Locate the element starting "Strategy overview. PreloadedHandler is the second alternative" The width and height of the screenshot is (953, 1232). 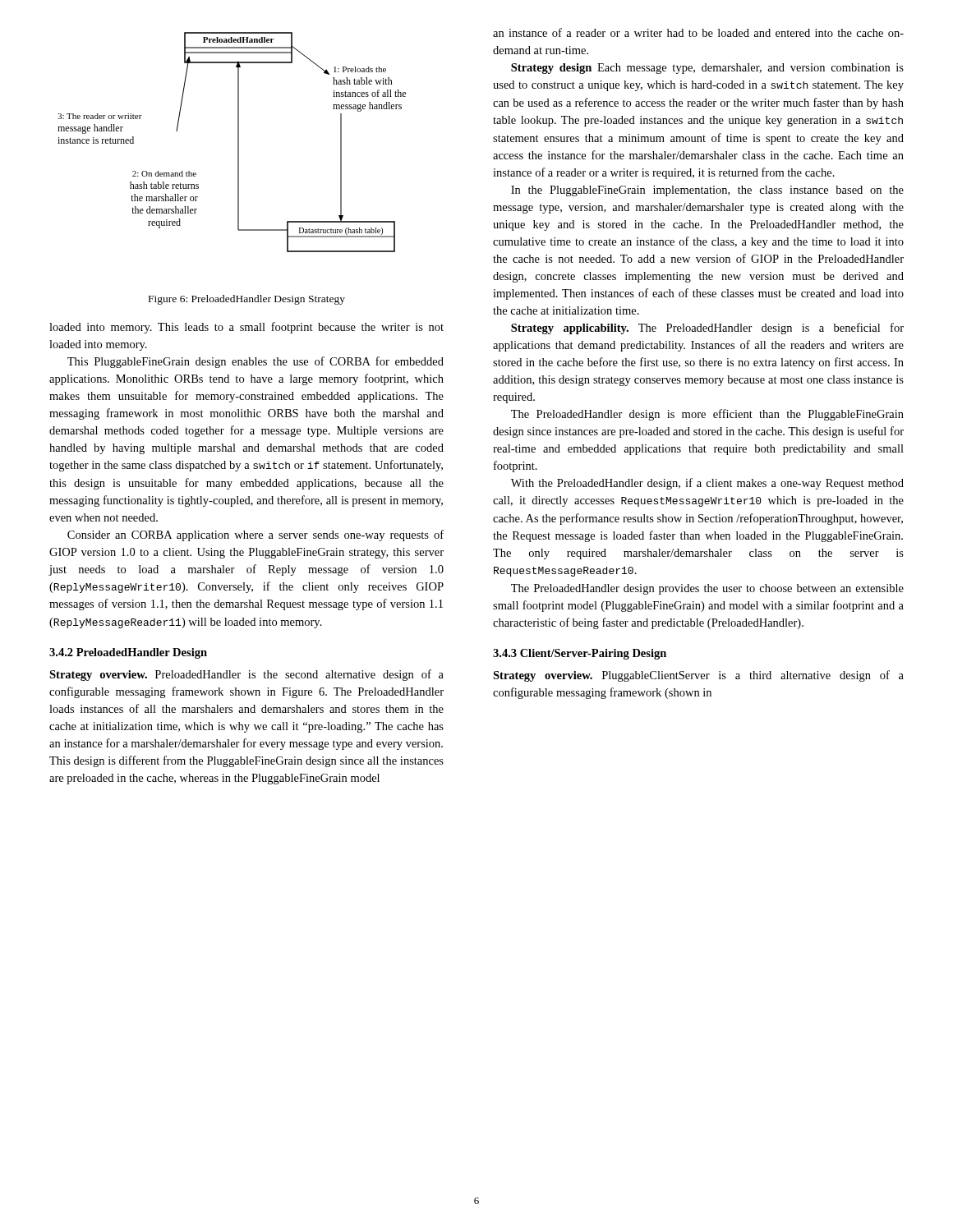[246, 727]
